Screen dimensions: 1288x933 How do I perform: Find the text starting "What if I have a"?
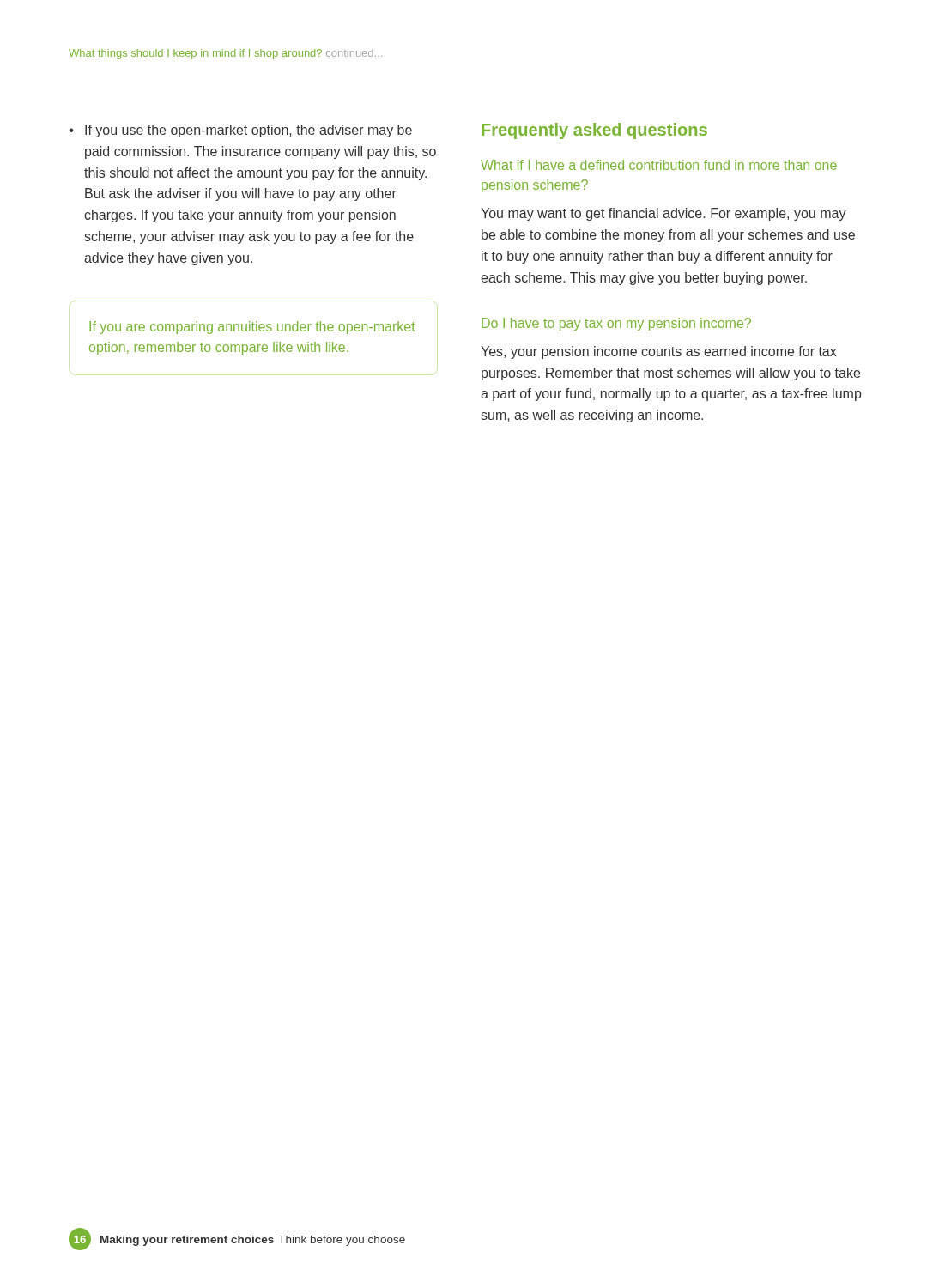(659, 175)
